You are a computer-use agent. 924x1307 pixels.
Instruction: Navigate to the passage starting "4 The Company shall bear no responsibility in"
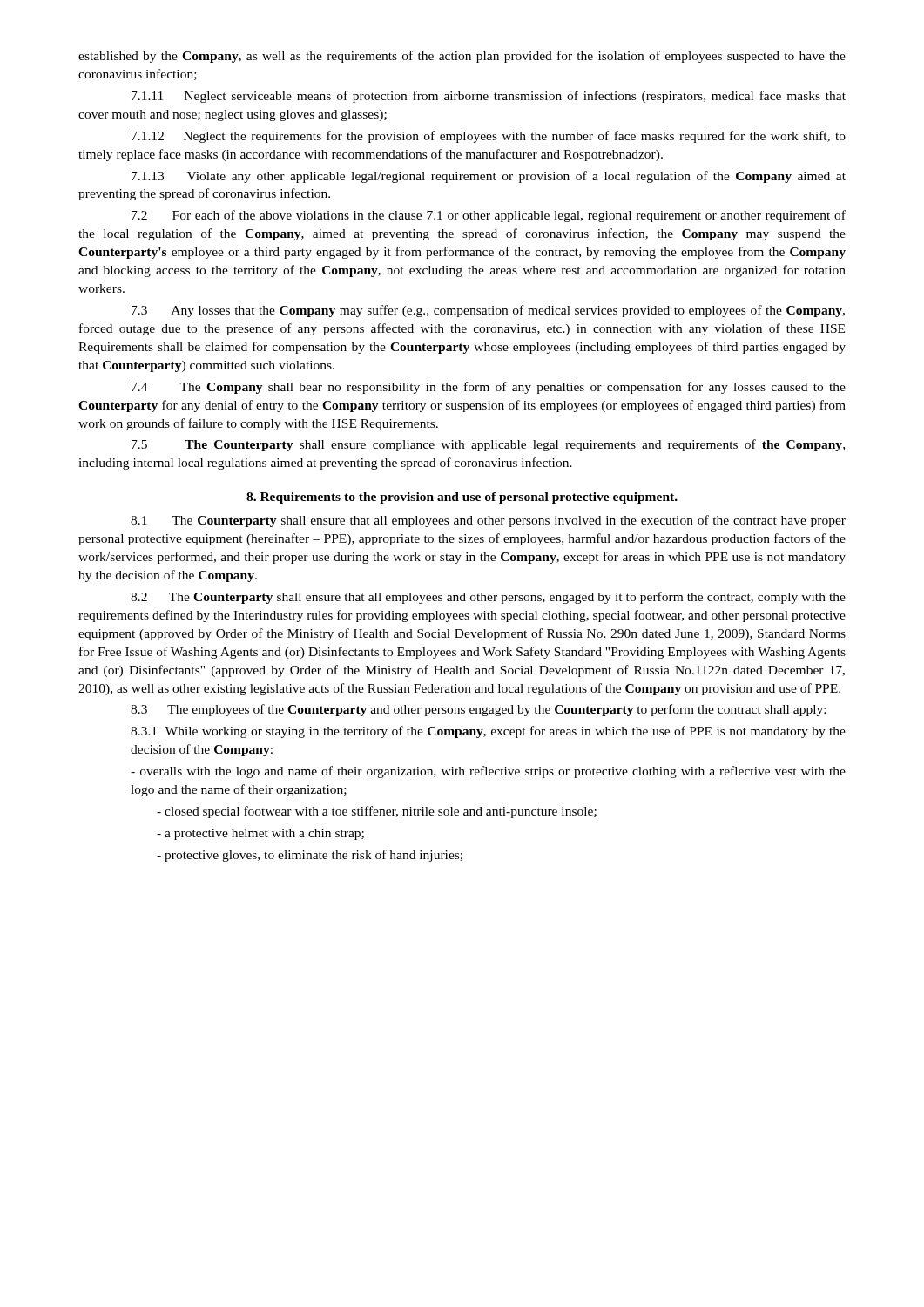(x=462, y=405)
